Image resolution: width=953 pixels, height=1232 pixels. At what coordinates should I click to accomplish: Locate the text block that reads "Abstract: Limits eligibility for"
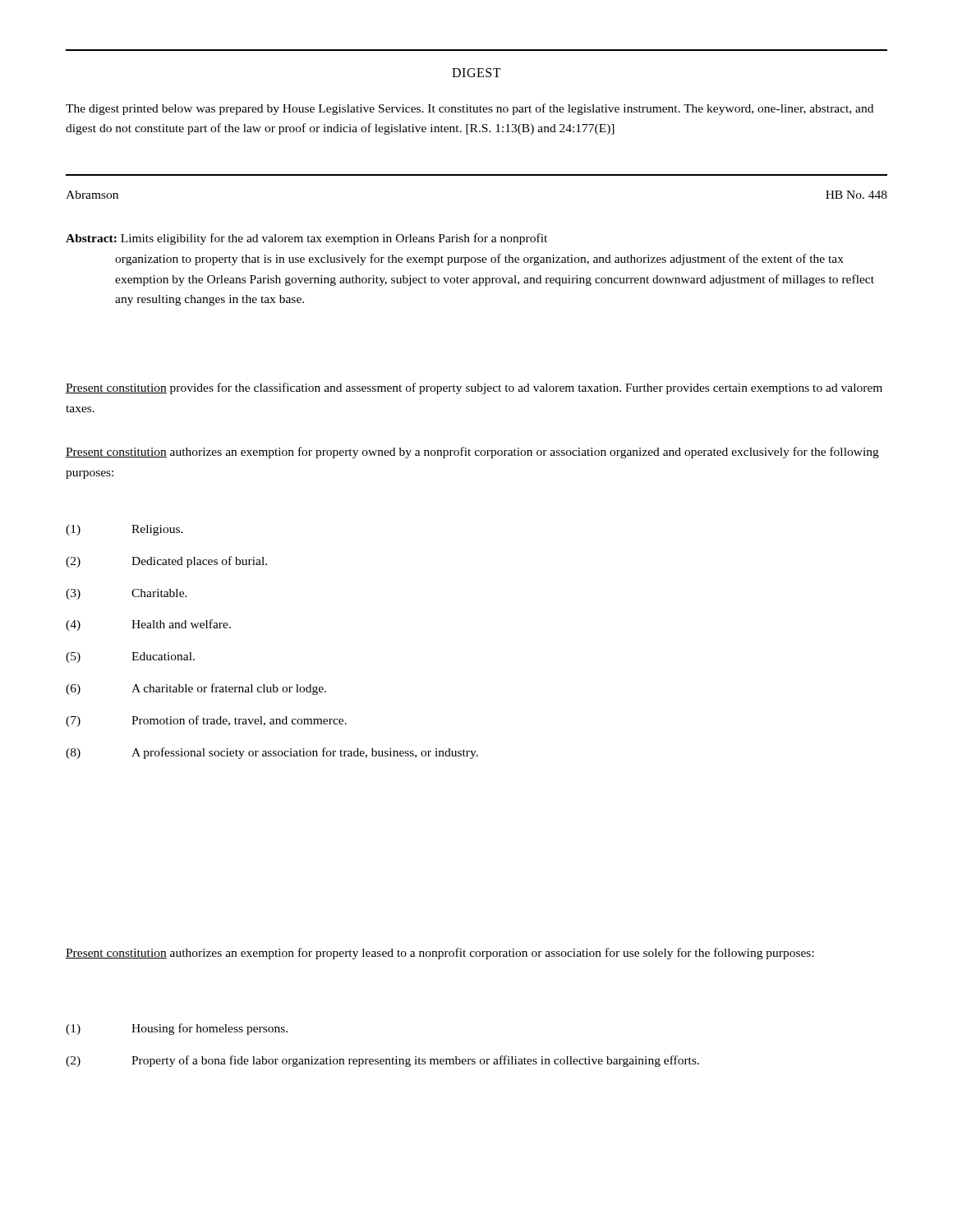476,270
